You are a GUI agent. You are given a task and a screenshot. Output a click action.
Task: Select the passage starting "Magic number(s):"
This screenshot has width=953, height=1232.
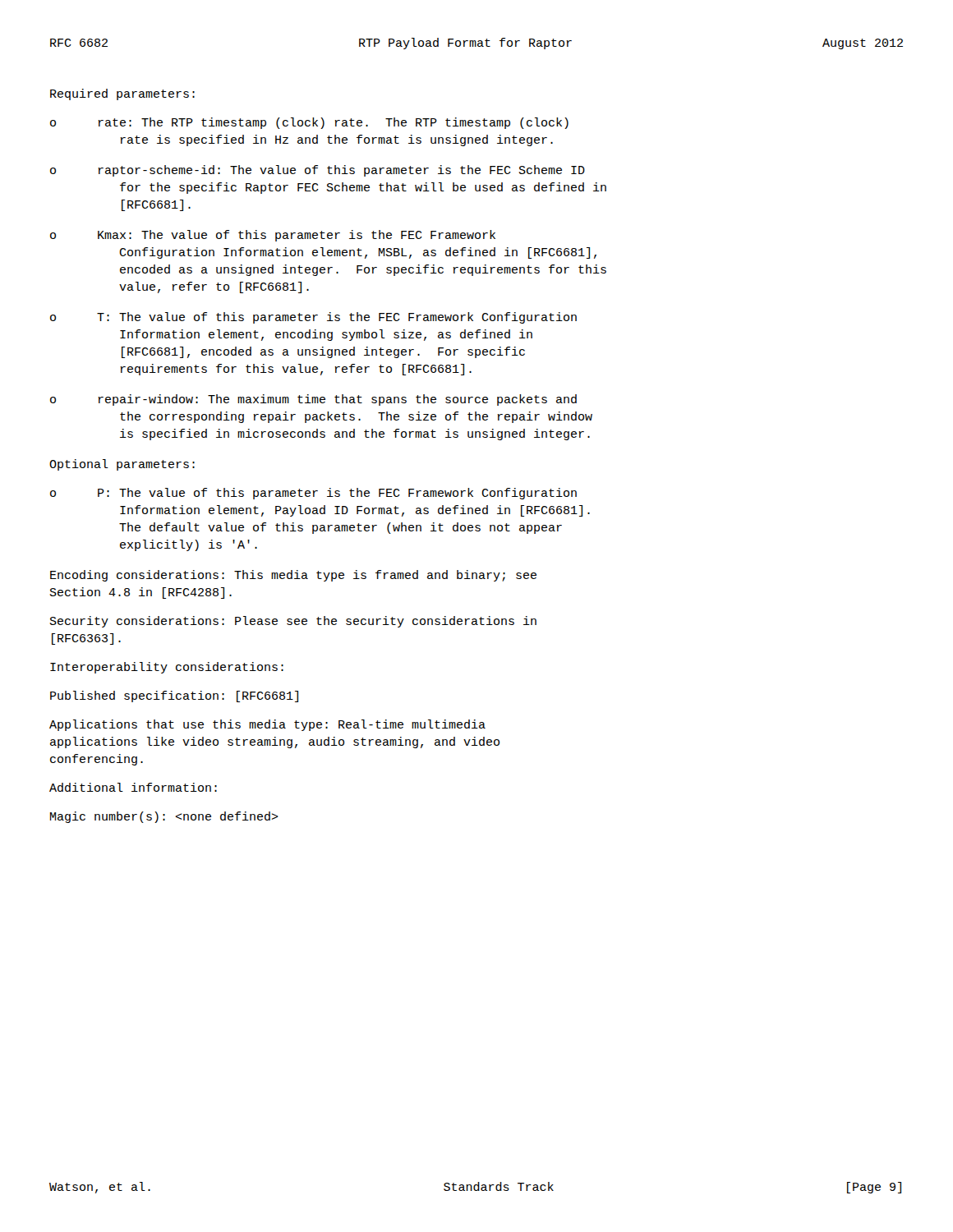(164, 818)
